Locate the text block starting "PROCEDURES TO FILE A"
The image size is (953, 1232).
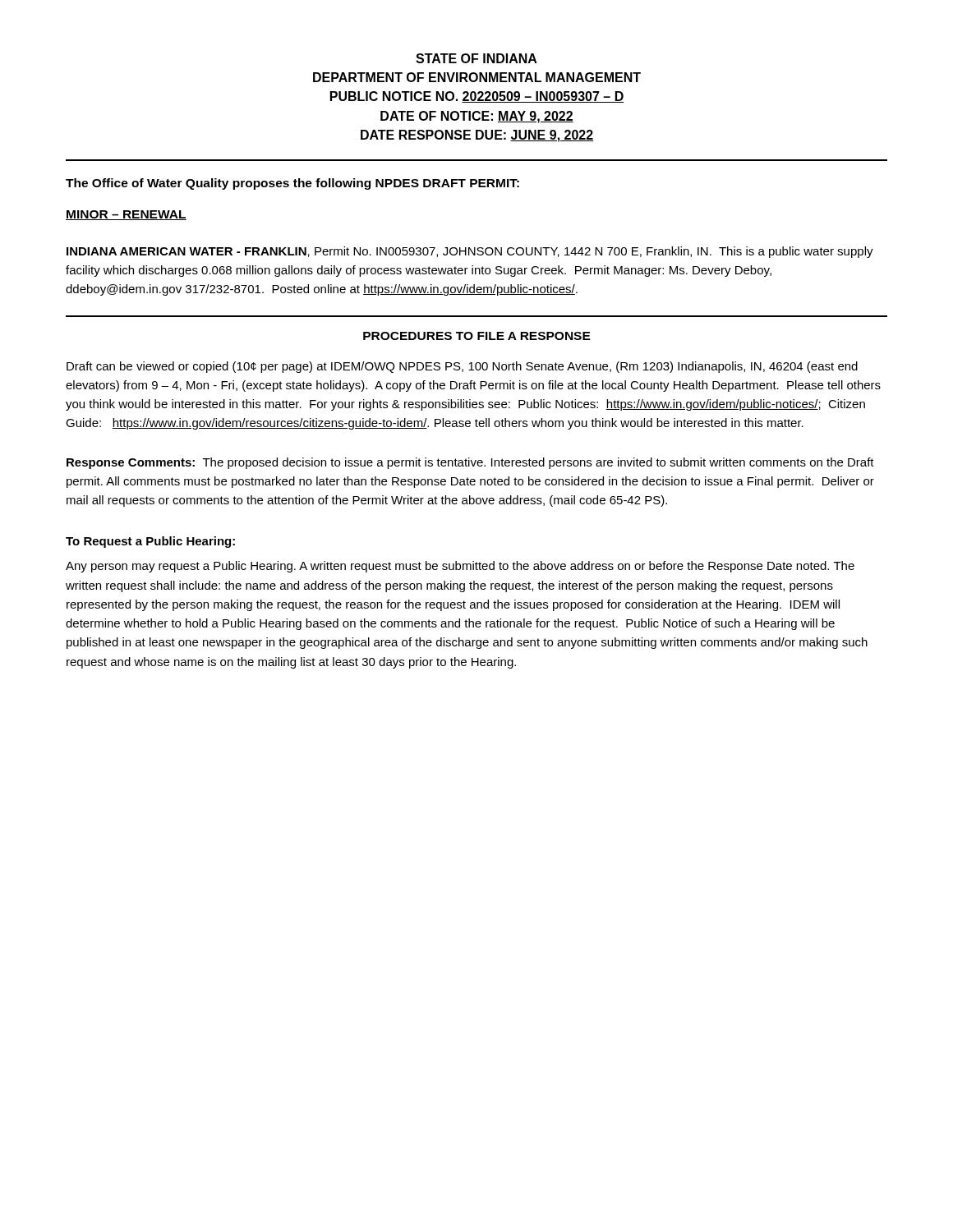coord(476,336)
